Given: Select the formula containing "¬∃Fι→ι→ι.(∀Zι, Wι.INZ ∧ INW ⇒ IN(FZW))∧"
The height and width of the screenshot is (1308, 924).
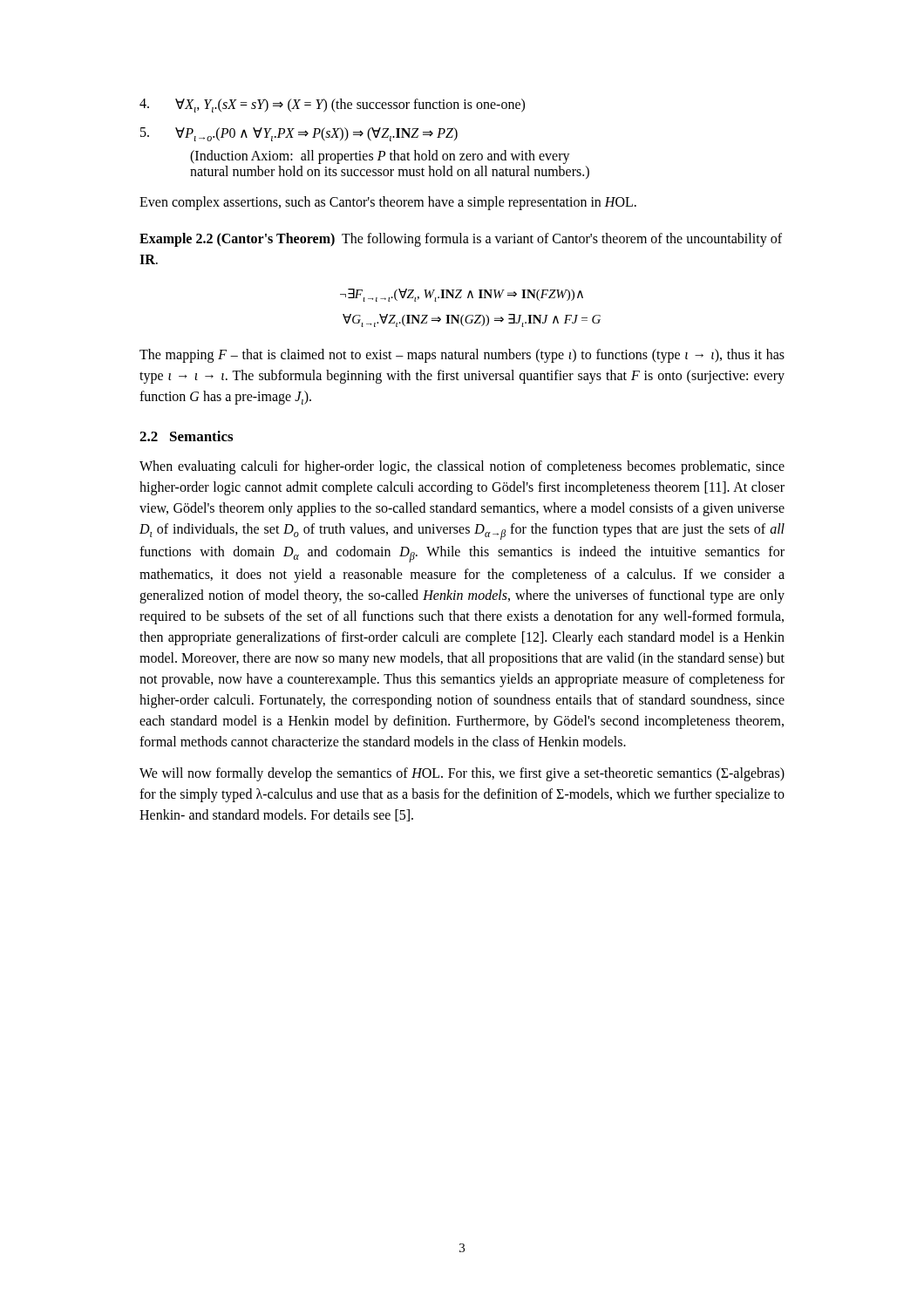Looking at the screenshot, I should click(462, 308).
